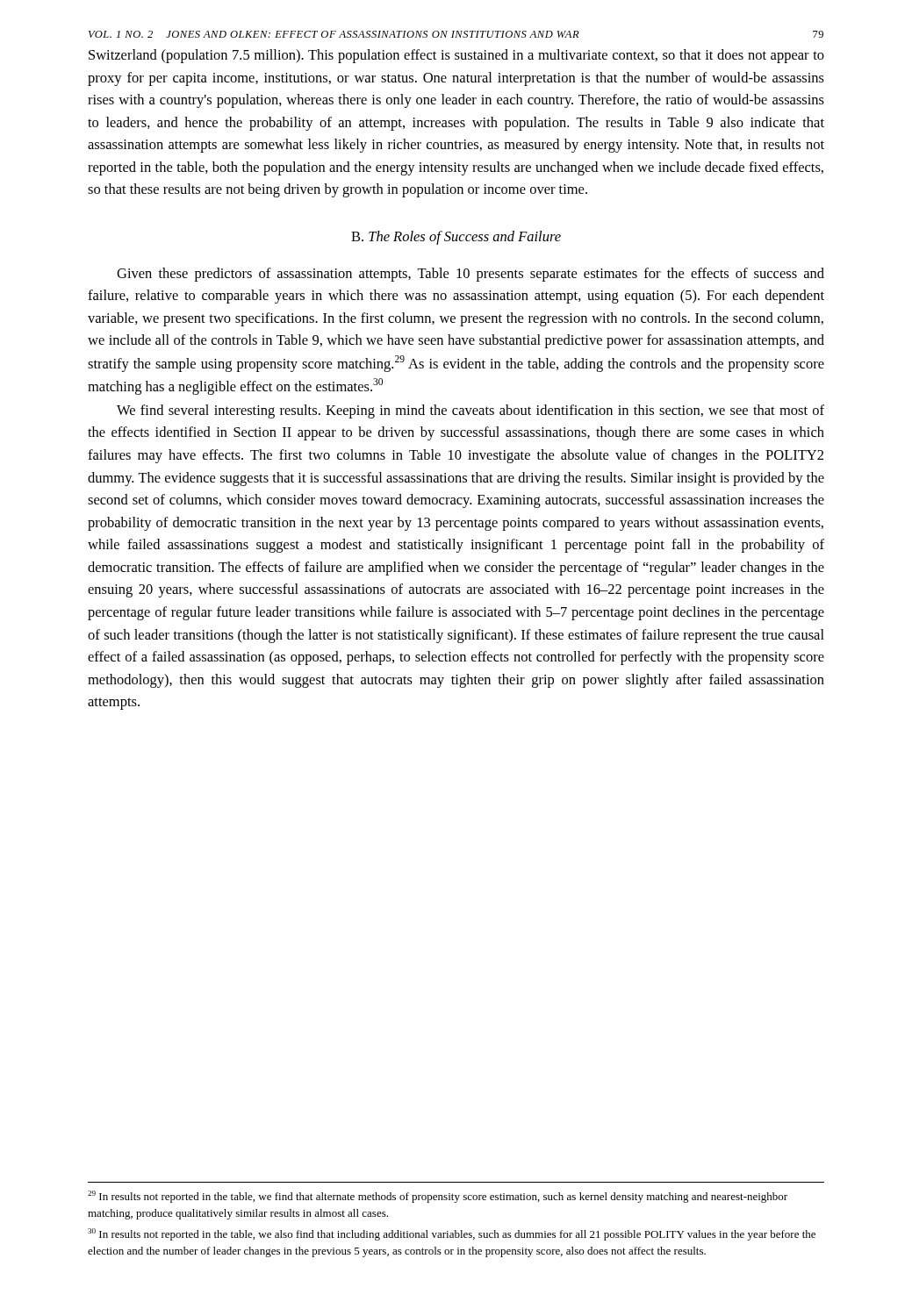
Task: Find the footnote containing "30 In results not reported"
Action: click(x=452, y=1242)
